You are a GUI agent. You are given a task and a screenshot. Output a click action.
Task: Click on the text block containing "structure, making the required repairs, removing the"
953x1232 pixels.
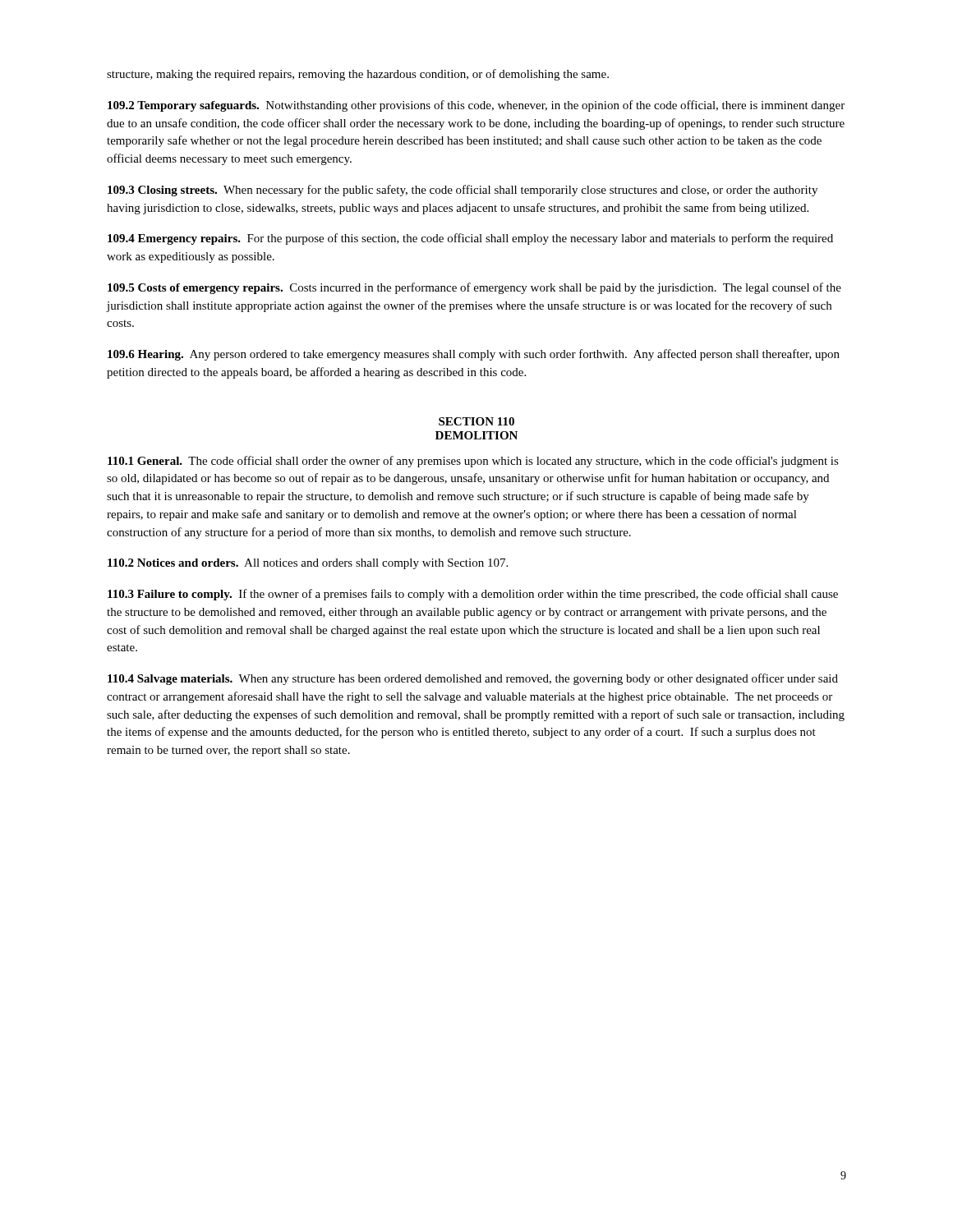coord(358,74)
